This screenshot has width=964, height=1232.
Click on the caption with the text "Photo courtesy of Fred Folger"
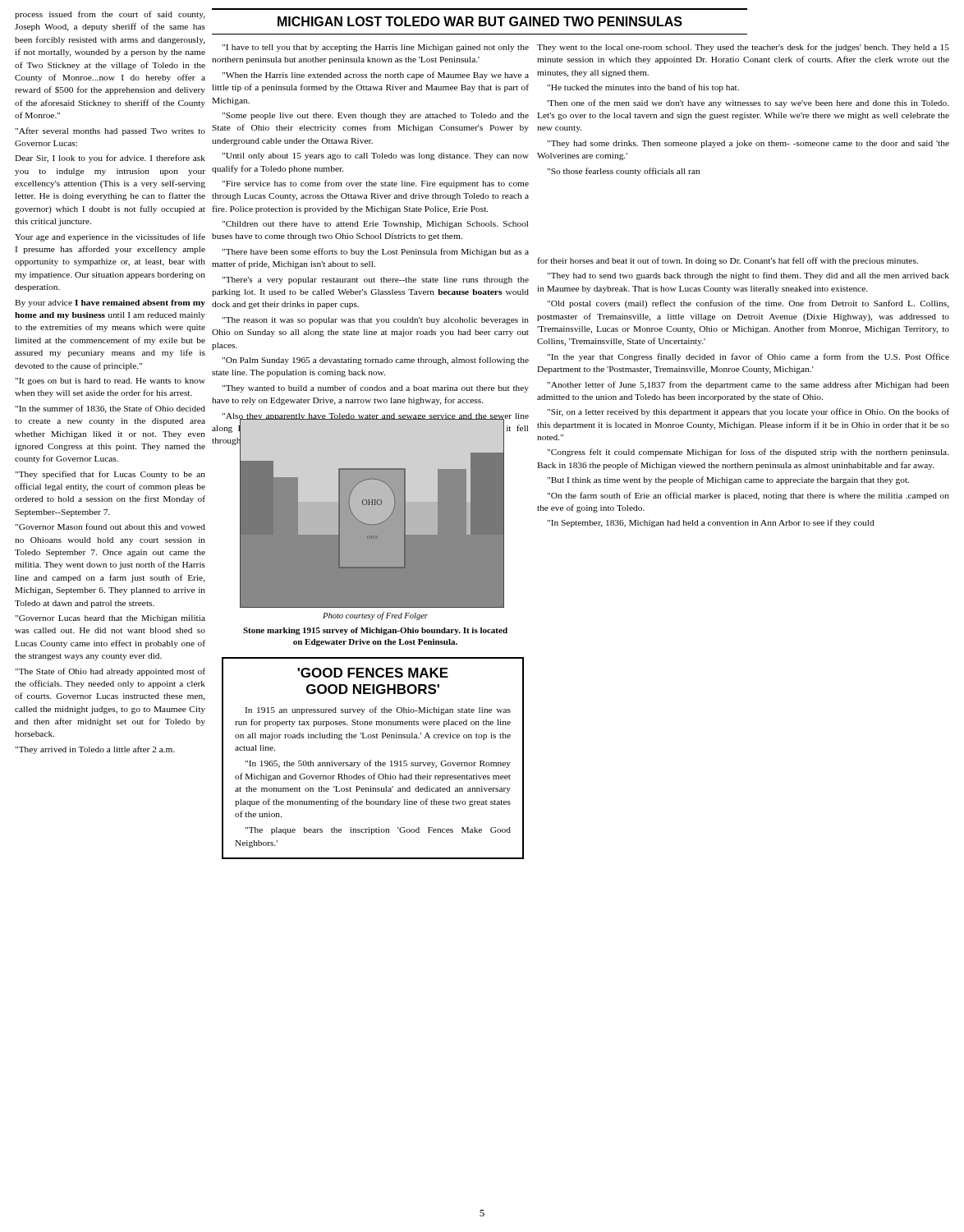tap(375, 616)
